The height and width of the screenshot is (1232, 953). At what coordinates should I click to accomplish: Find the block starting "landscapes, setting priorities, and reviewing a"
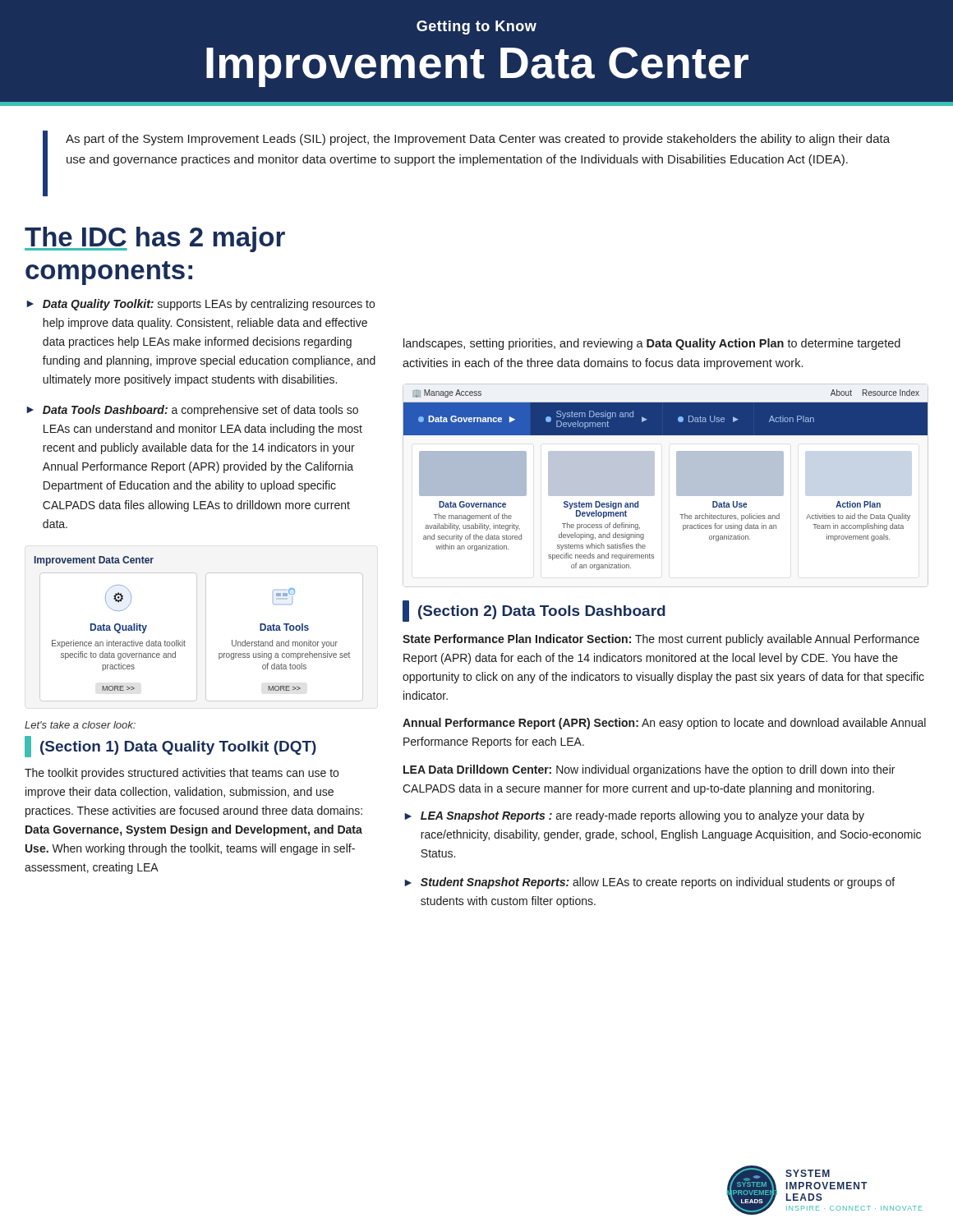[652, 353]
